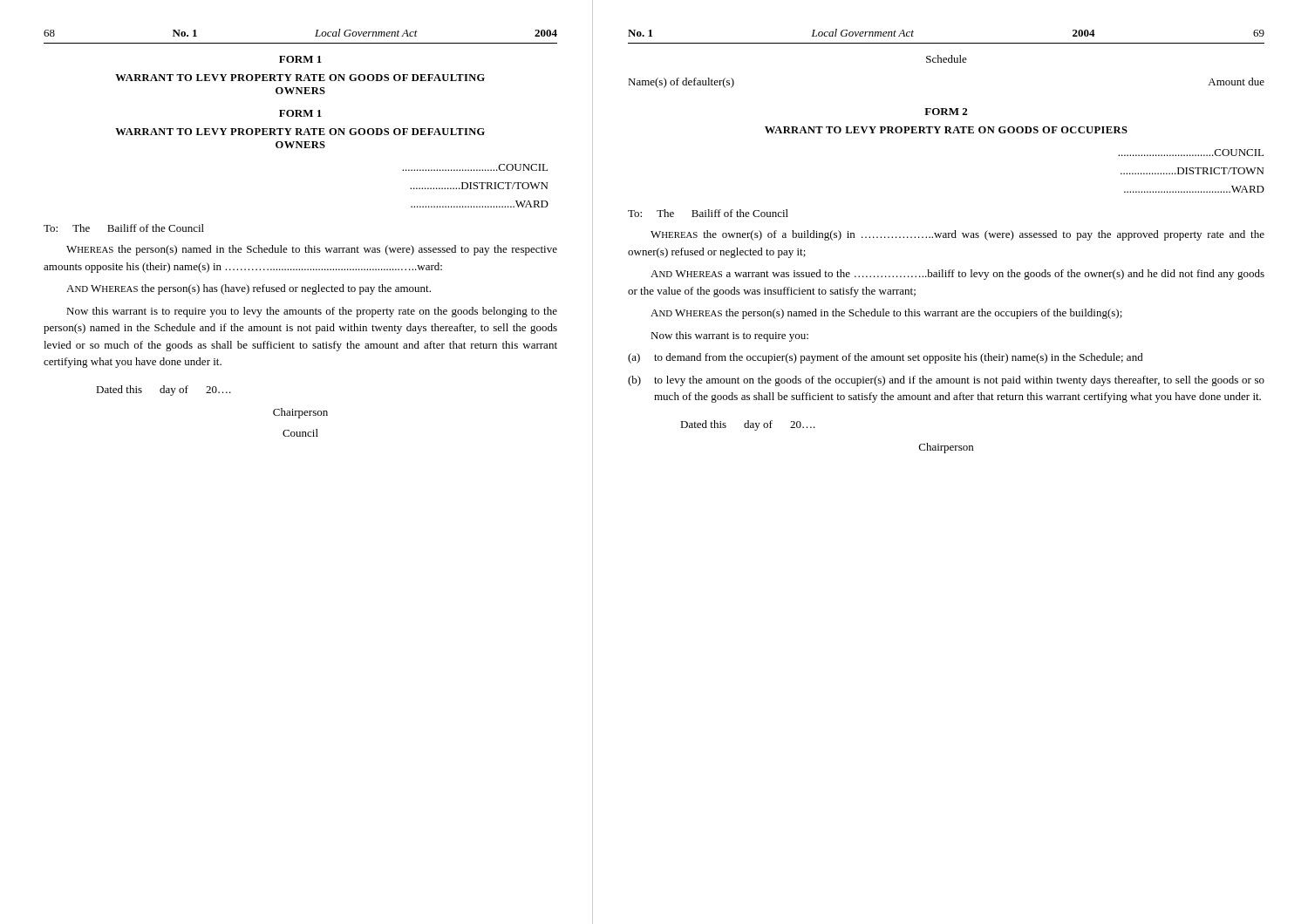The image size is (1308, 924).
Task: Navigate to the text block starting "AND WHEREAS the person(s) has (have) refused or"
Action: tap(300, 288)
